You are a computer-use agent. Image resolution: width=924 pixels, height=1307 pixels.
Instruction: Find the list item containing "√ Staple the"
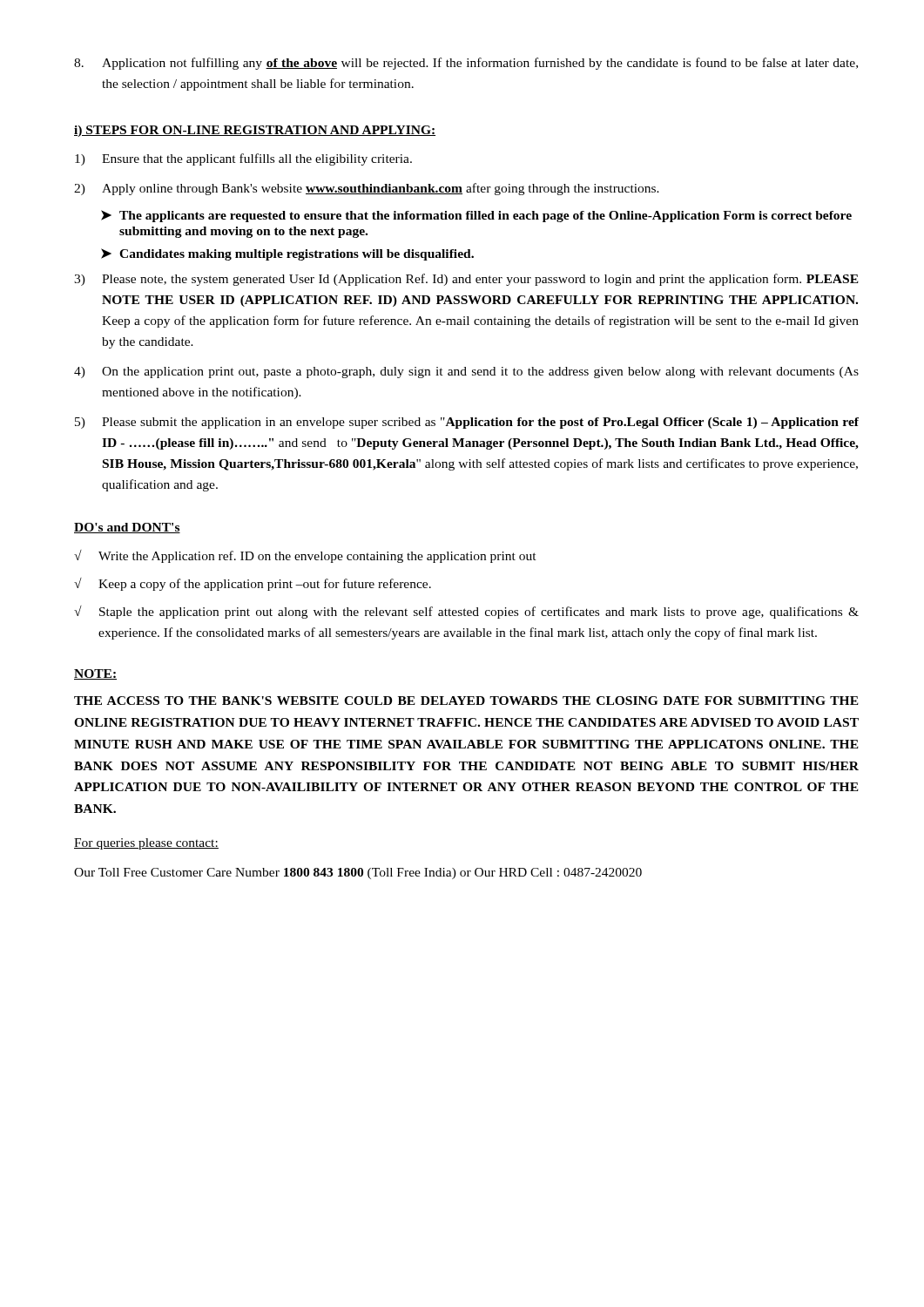click(x=466, y=622)
